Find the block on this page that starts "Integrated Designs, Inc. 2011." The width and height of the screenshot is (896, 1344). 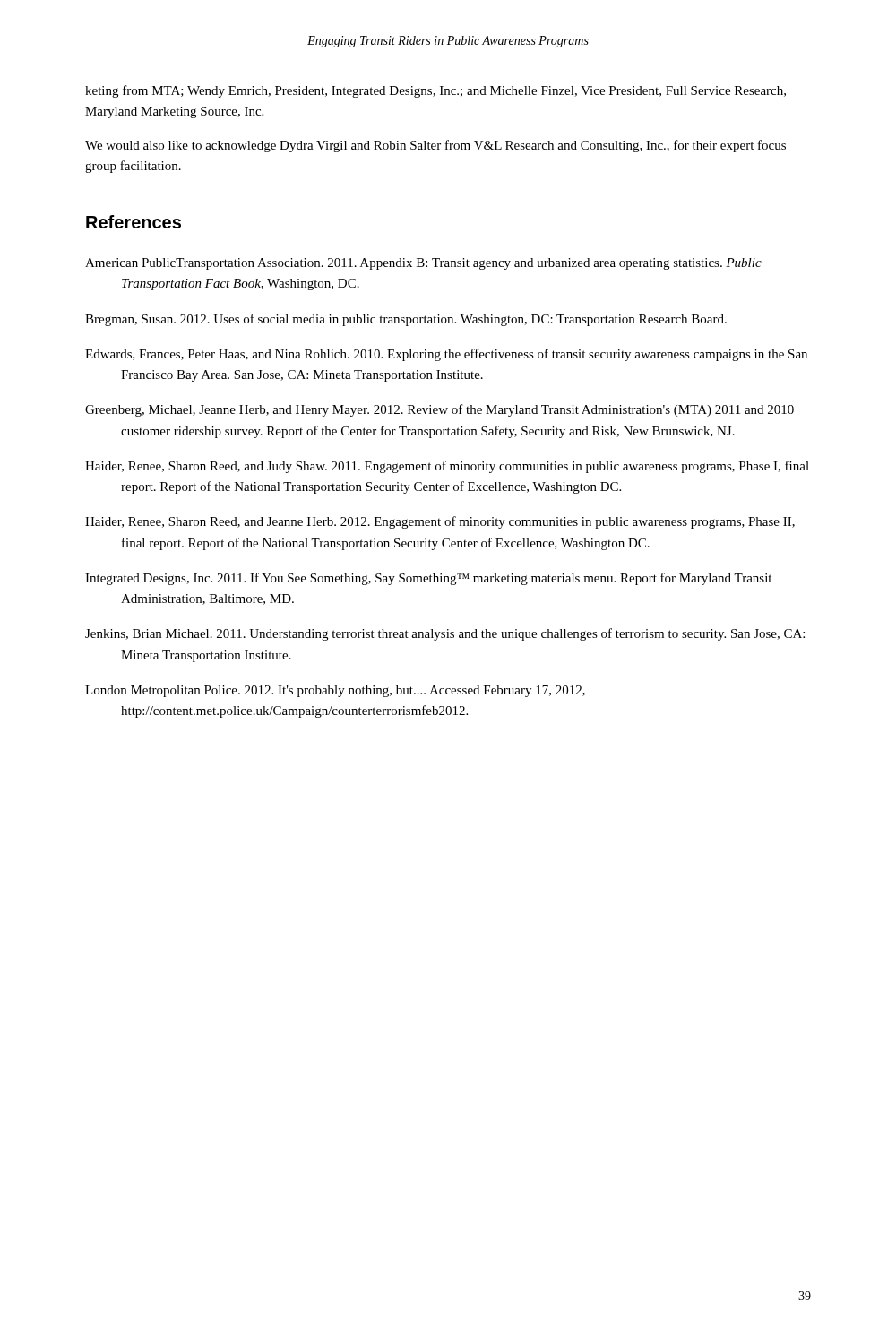[x=429, y=588]
